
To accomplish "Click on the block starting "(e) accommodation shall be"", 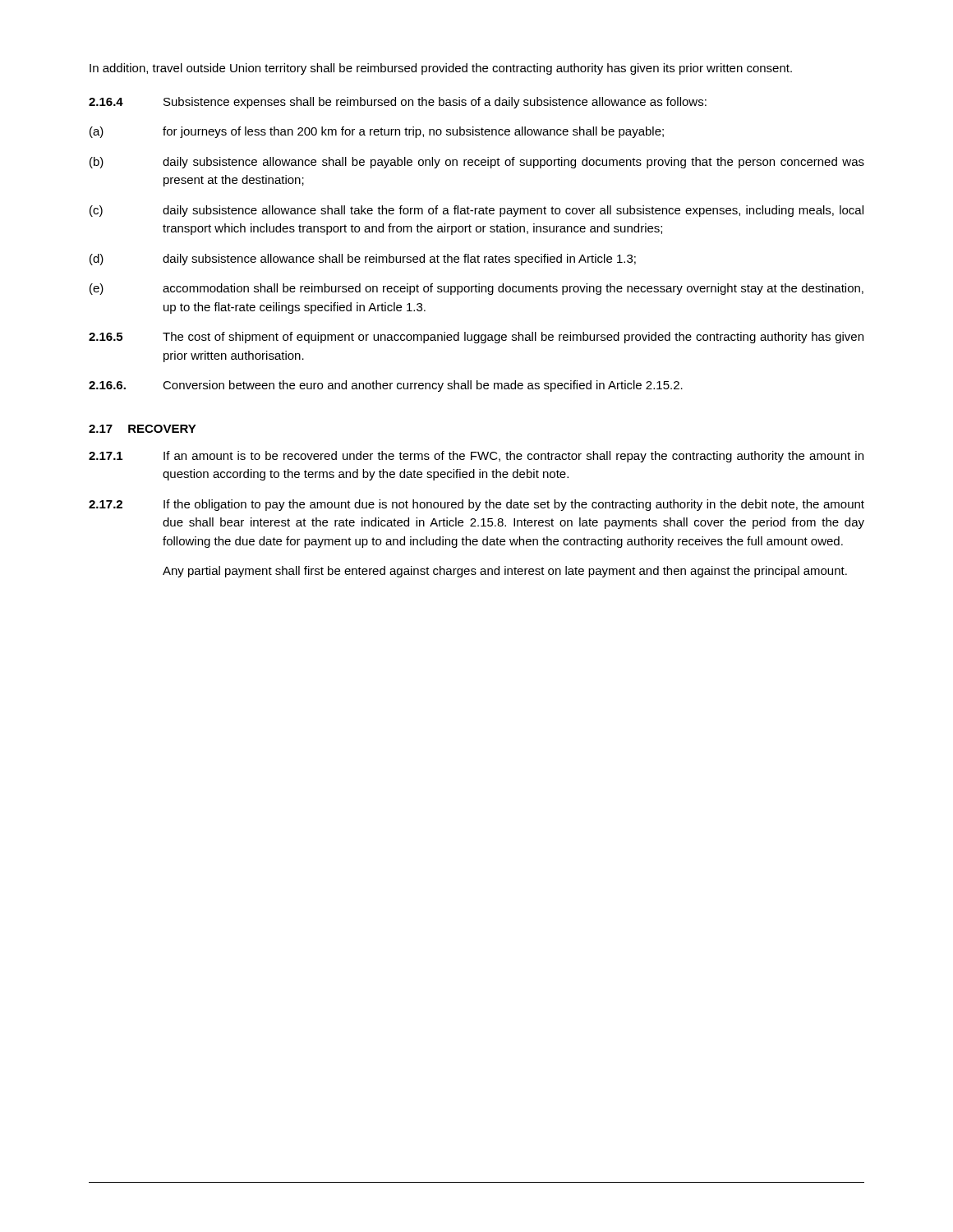I will click(476, 298).
